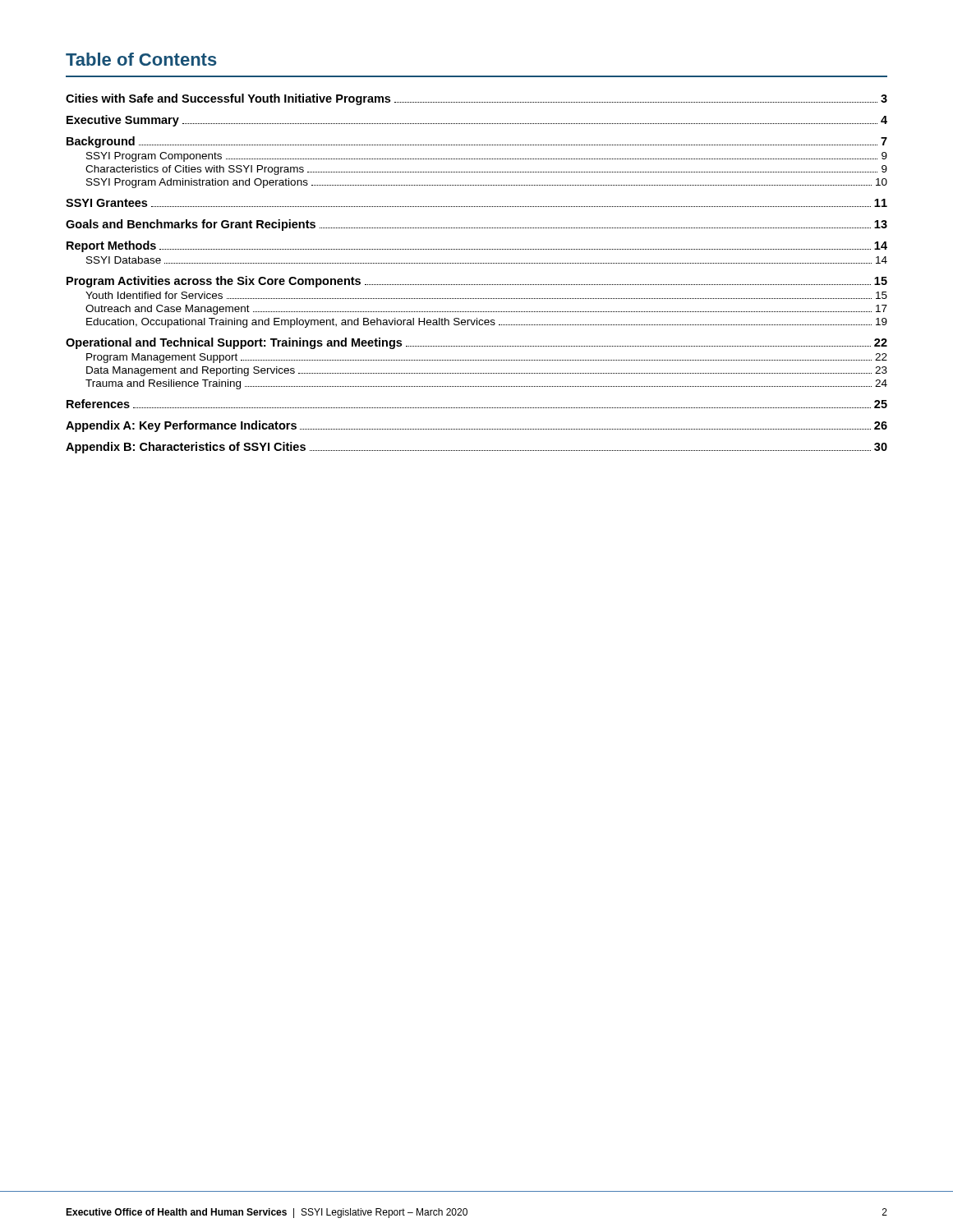The width and height of the screenshot is (953, 1232).
Task: Locate the text block starting "References 25"
Action: click(x=476, y=404)
